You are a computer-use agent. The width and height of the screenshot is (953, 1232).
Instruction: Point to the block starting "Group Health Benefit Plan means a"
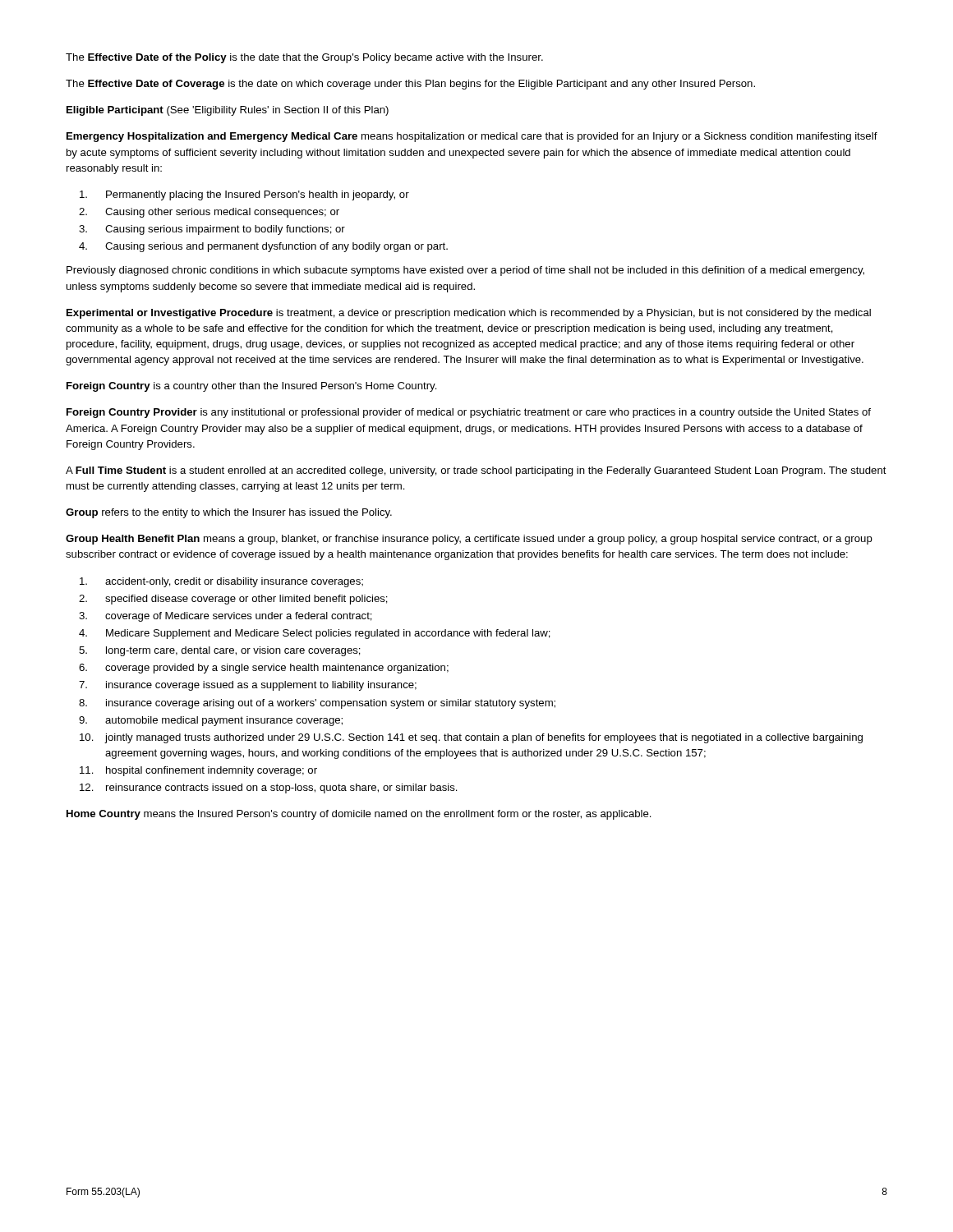[469, 546]
